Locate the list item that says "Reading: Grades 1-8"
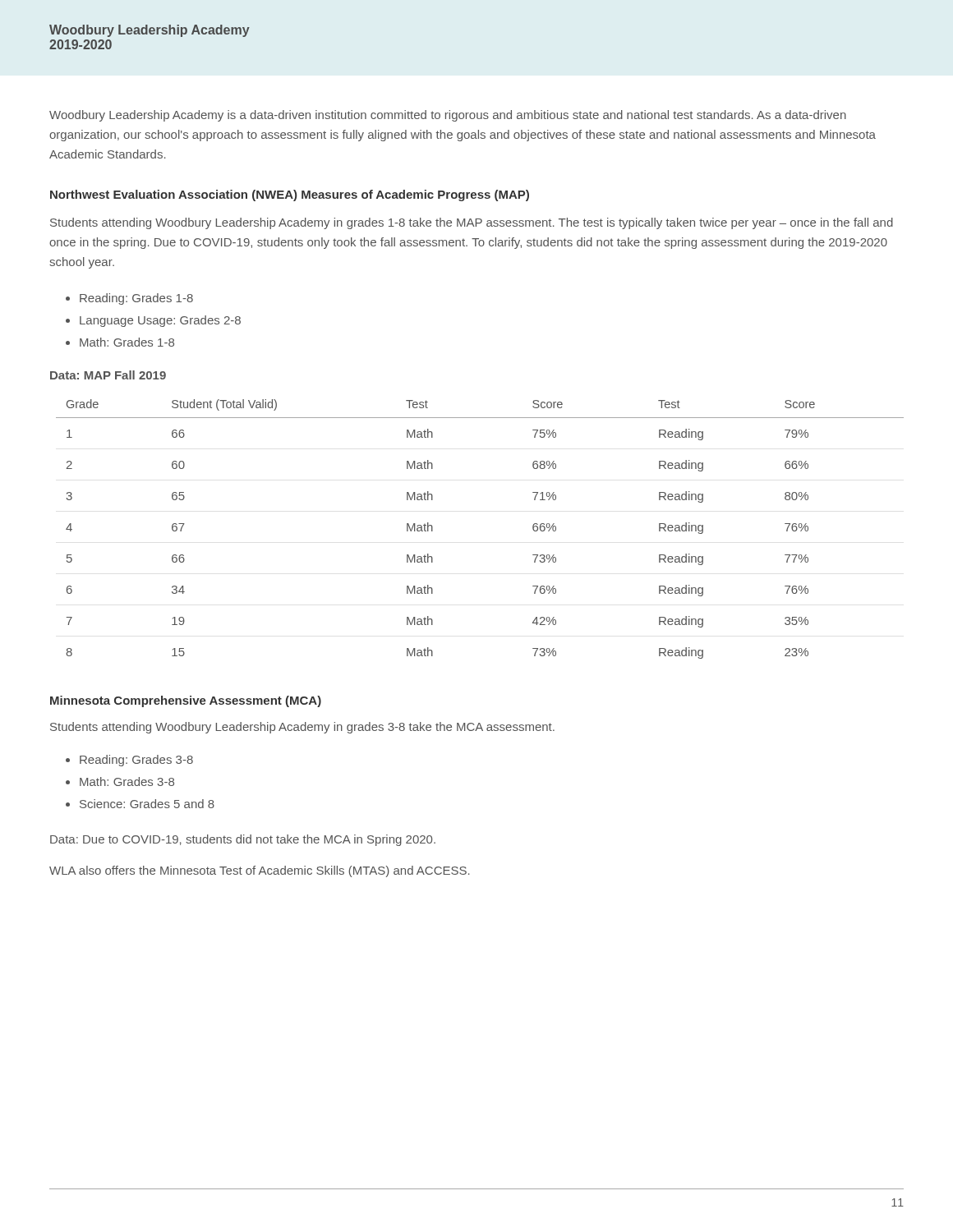Screen dimensions: 1232x953 (136, 298)
